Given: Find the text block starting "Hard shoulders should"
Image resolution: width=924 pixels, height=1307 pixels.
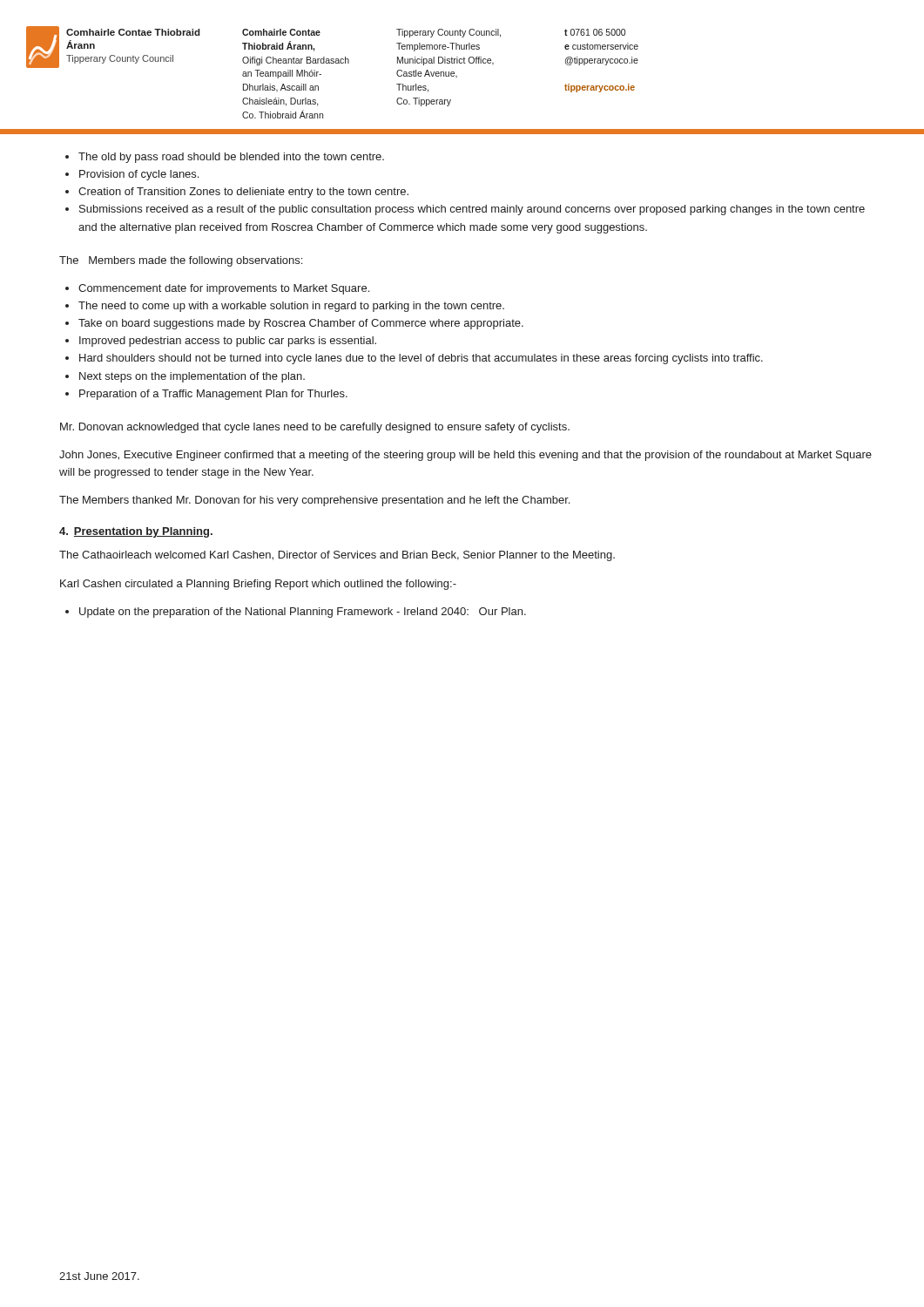Looking at the screenshot, I should pos(465,359).
